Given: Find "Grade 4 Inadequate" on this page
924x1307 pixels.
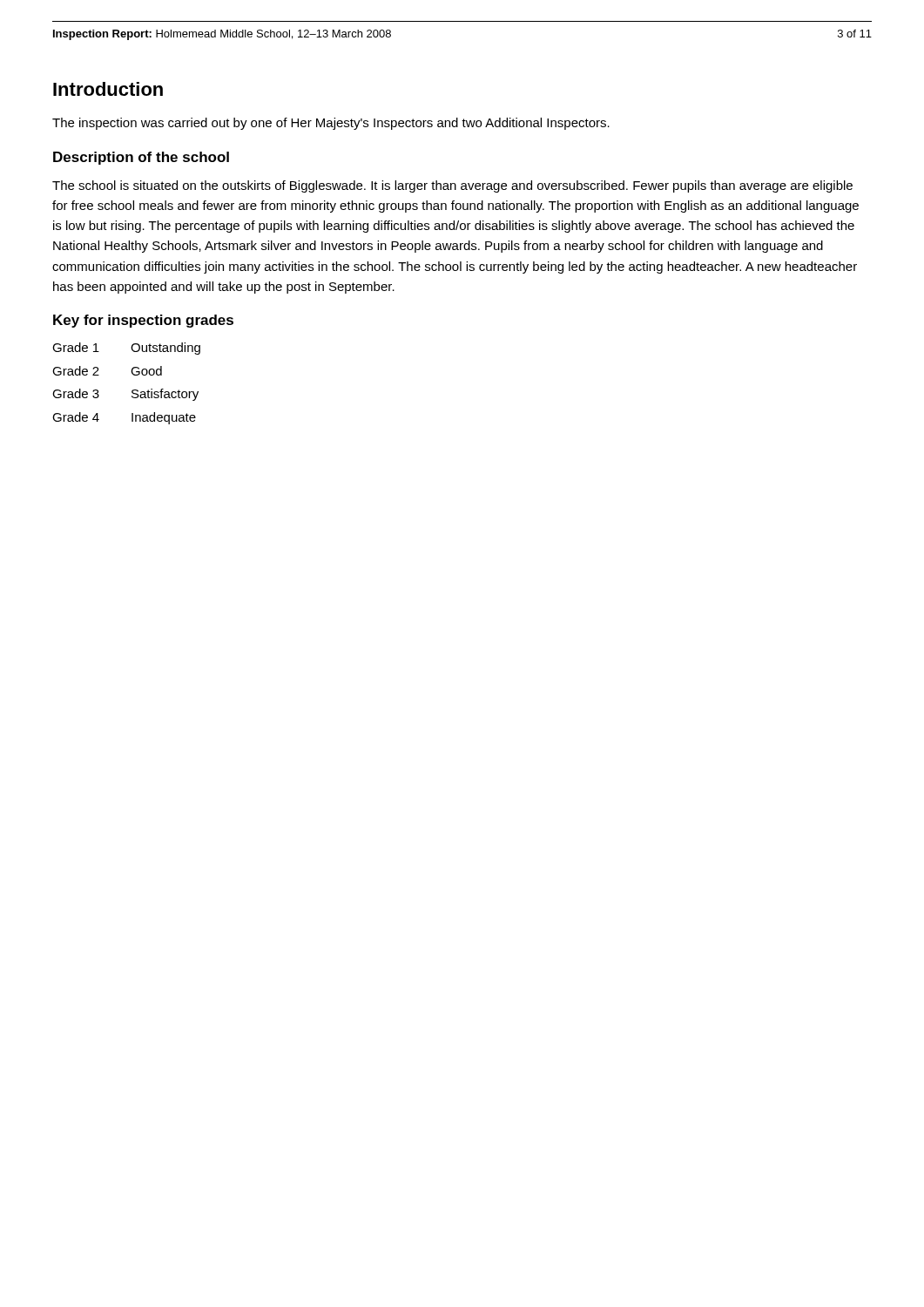Looking at the screenshot, I should (124, 417).
